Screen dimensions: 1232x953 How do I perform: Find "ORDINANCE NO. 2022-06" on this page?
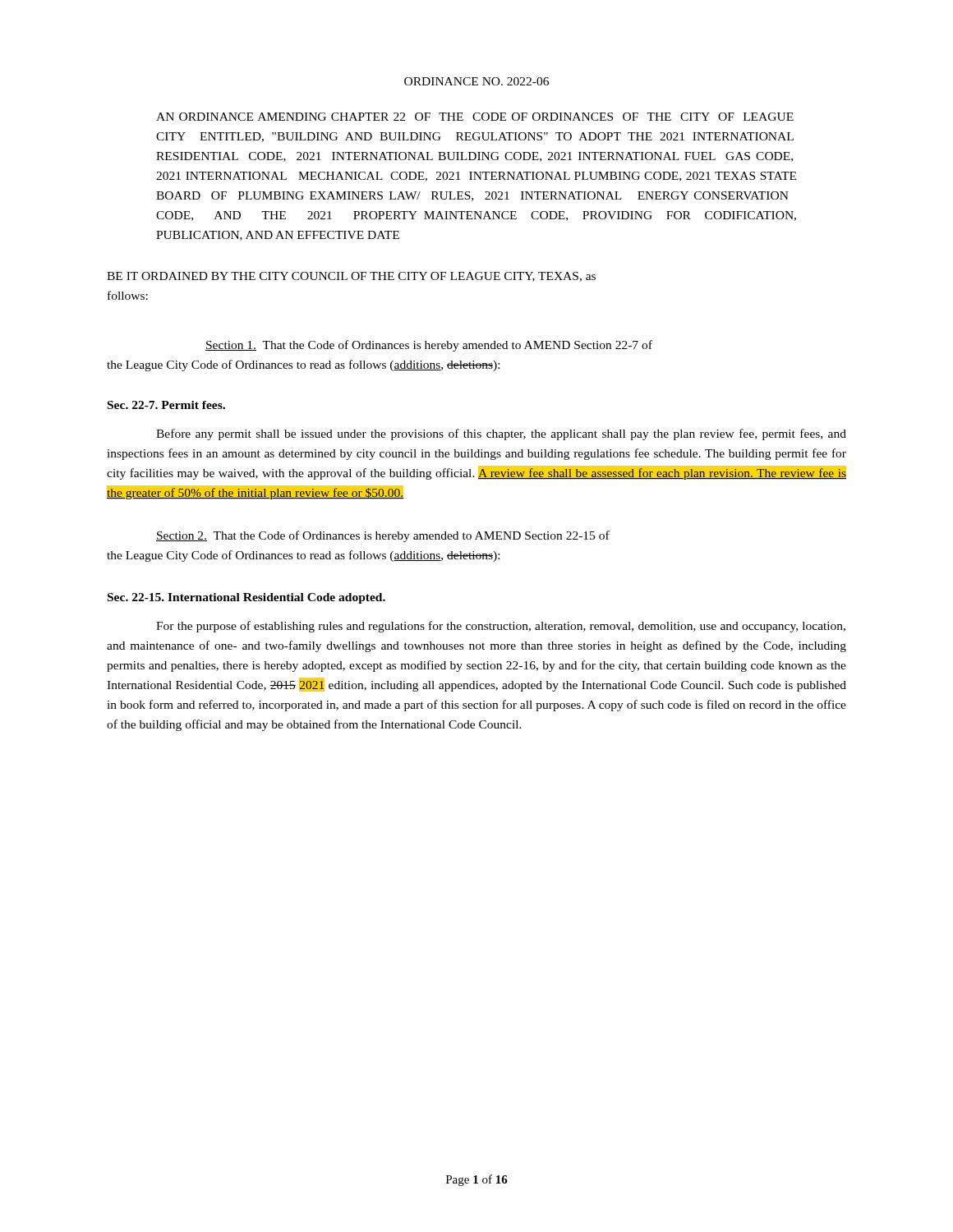click(476, 81)
